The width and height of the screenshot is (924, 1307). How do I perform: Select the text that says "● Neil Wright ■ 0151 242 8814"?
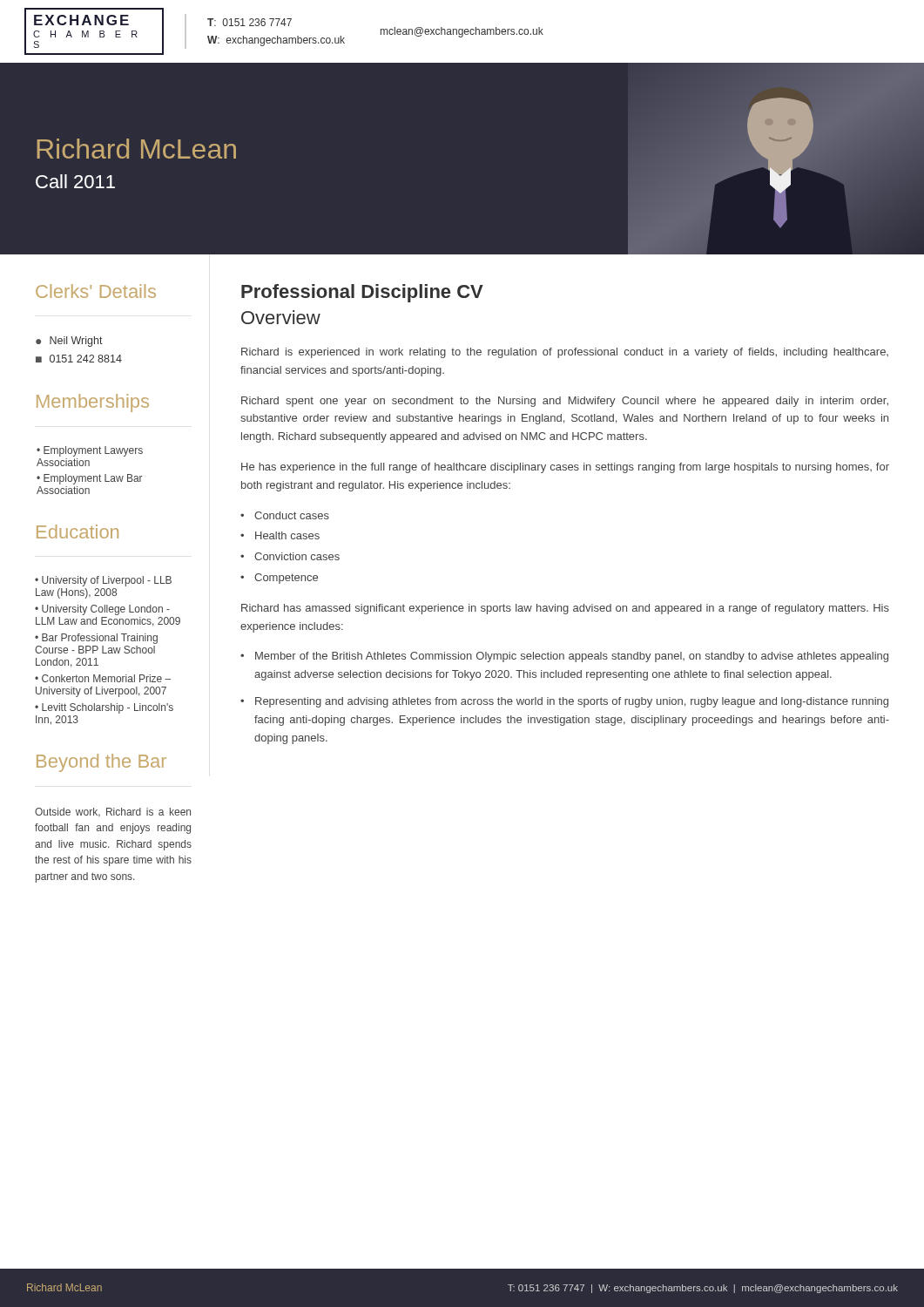click(113, 350)
